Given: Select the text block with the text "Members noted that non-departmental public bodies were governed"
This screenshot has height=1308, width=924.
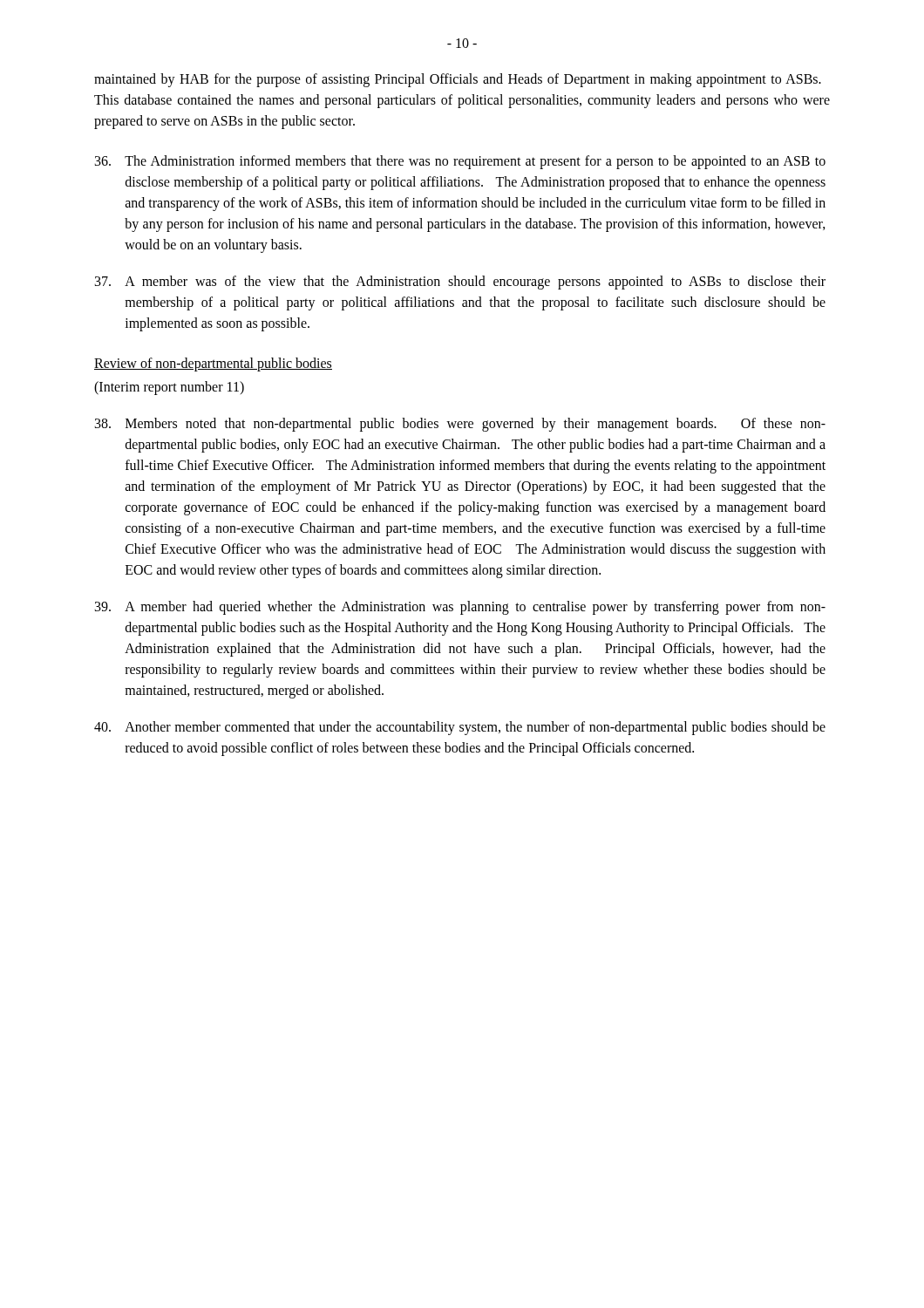Looking at the screenshot, I should click(x=460, y=497).
